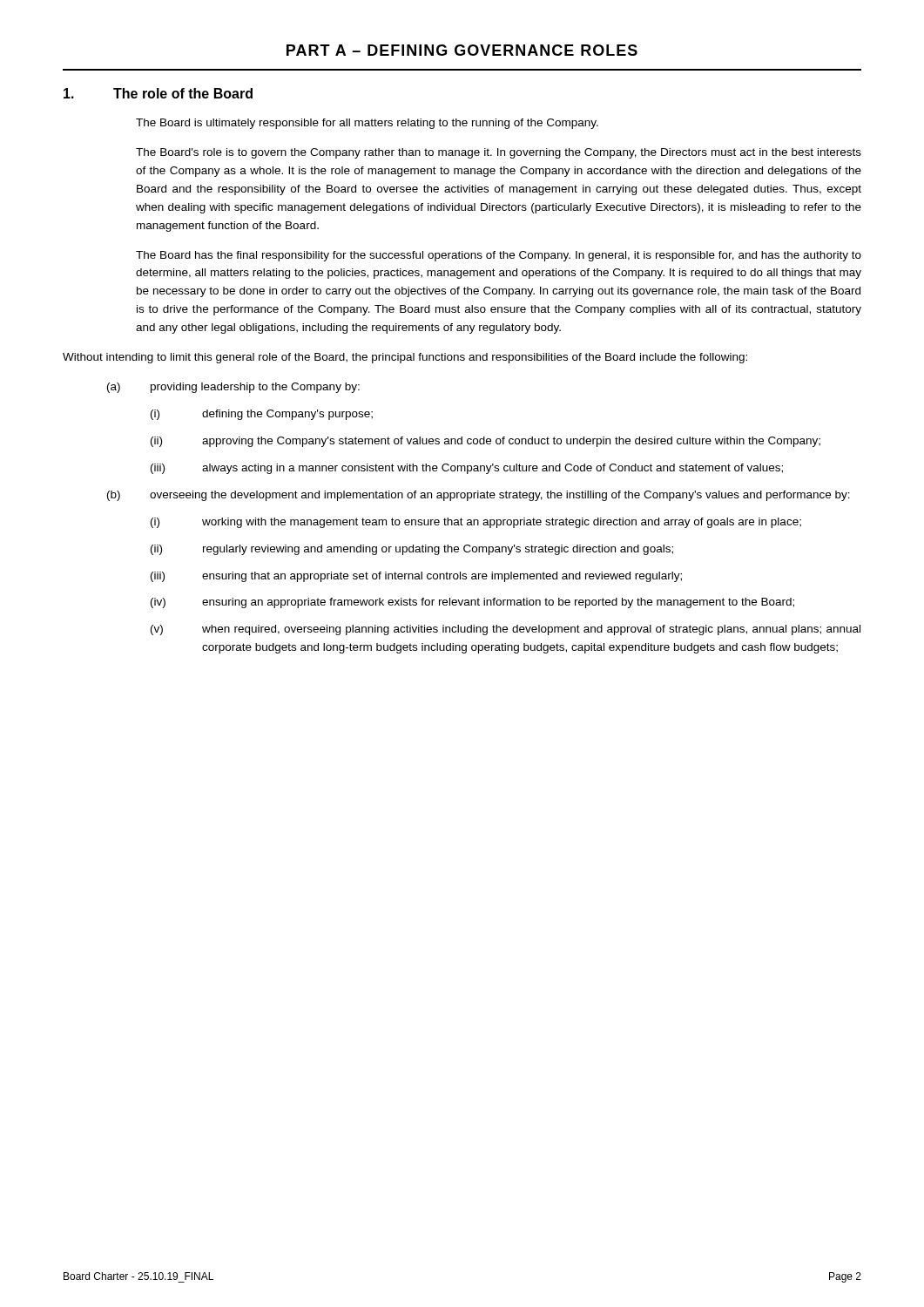924x1307 pixels.
Task: Select the block starting "The Board has"
Action: [499, 291]
